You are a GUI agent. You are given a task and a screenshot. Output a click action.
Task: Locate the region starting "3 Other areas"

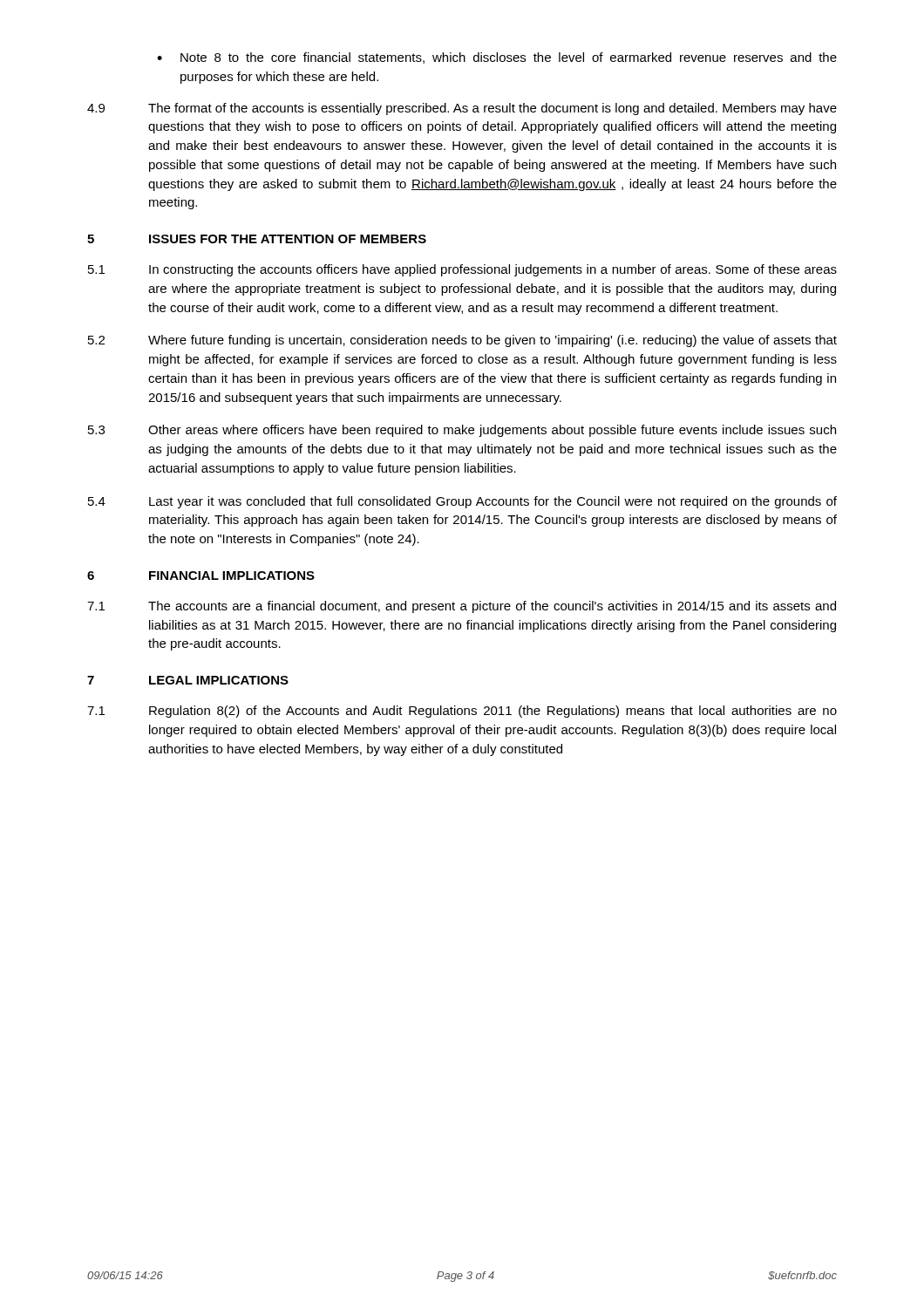coord(462,449)
